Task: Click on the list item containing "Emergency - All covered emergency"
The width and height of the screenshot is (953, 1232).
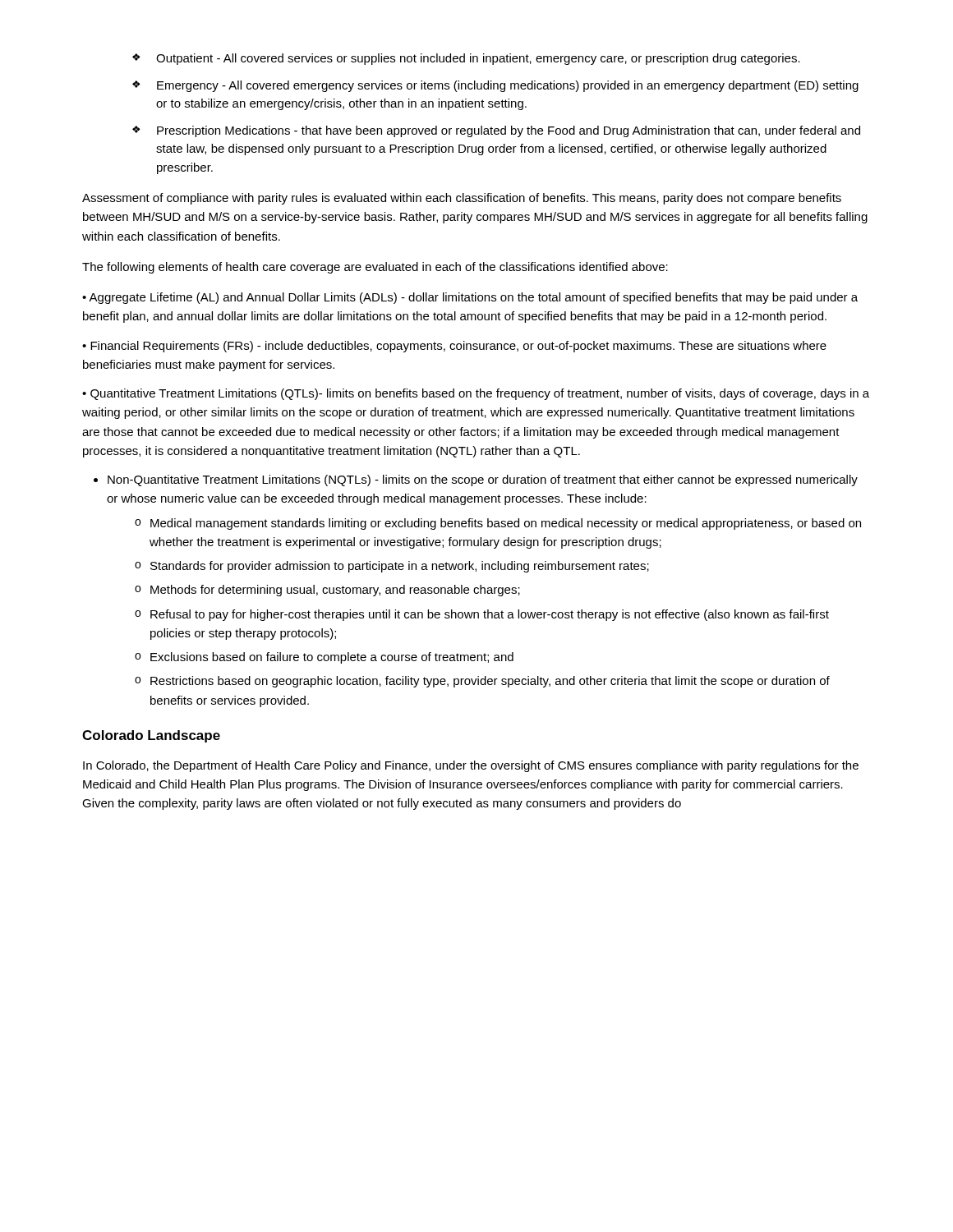Action: pos(507,94)
